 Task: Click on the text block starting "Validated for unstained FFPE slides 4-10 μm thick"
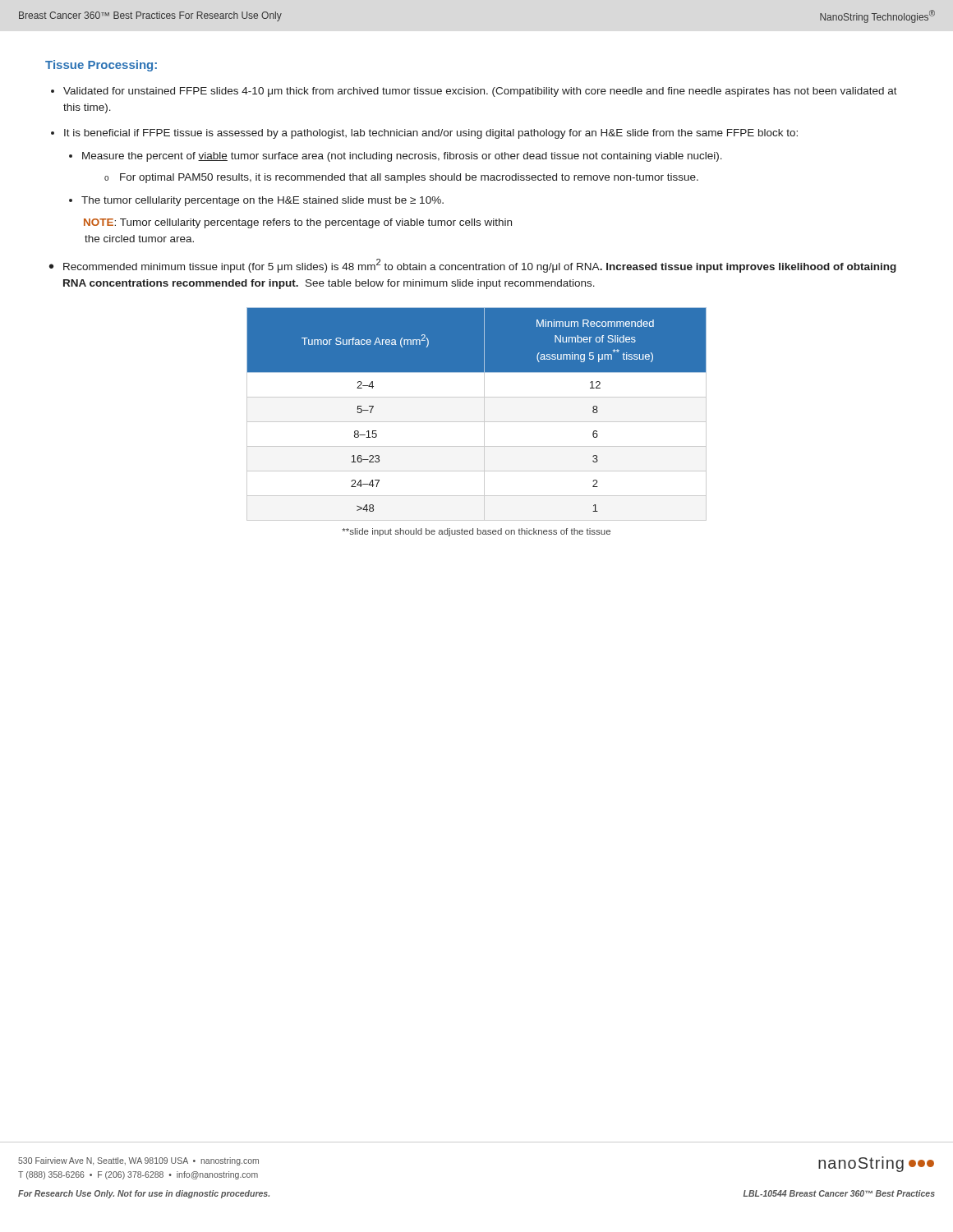pyautogui.click(x=480, y=99)
